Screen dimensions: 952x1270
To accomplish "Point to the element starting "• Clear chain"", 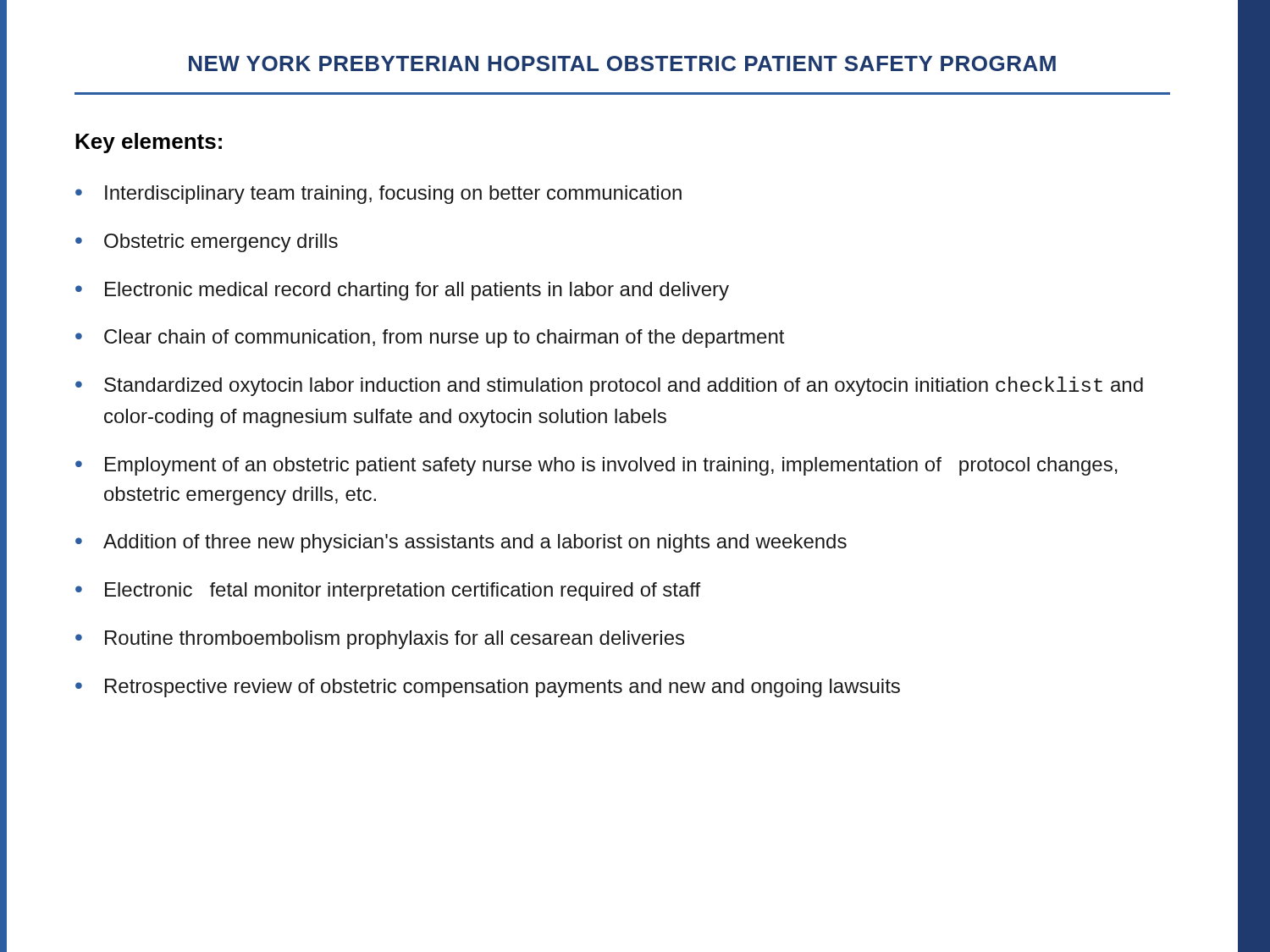I will point(429,337).
